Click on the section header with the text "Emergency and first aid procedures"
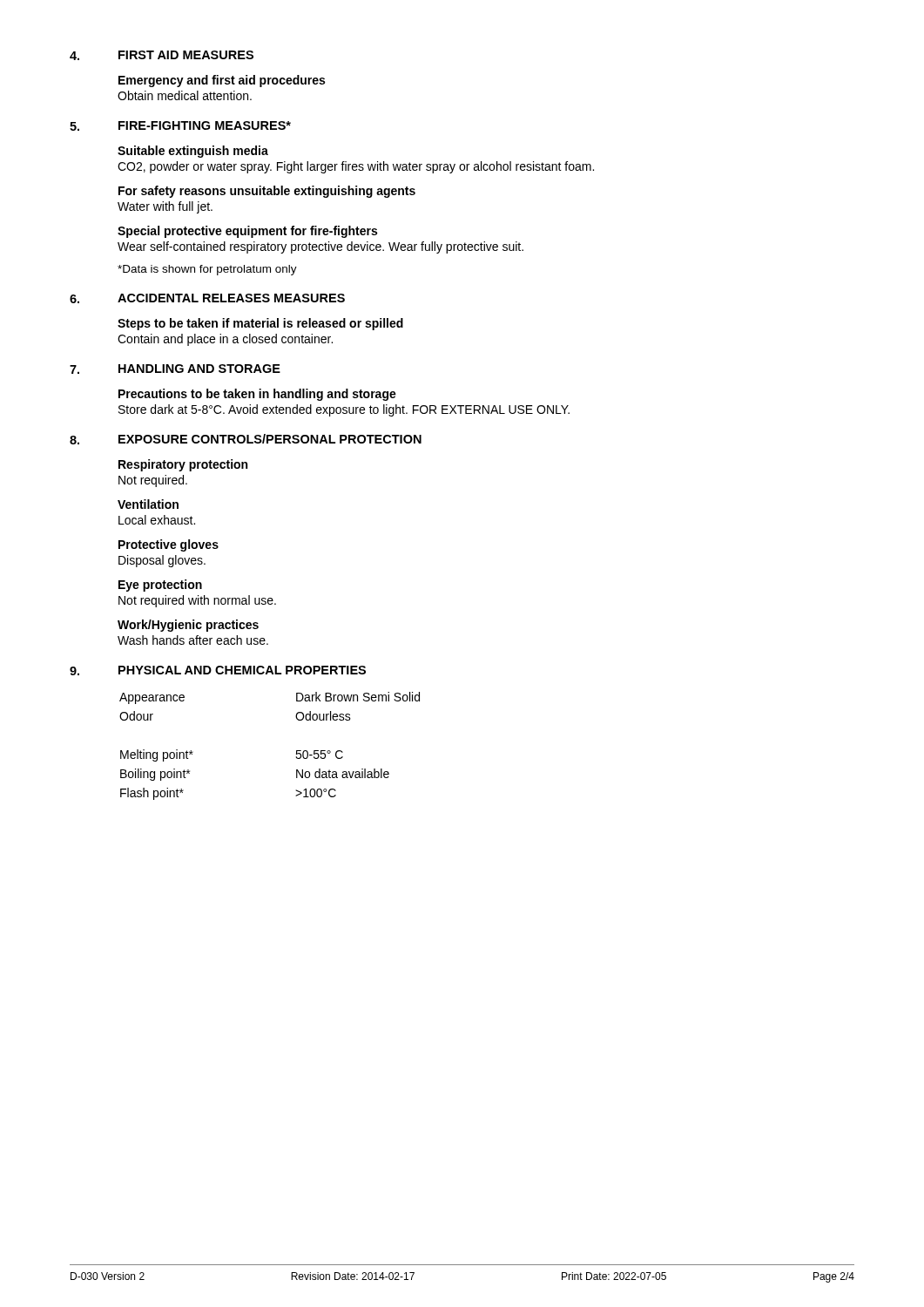The image size is (924, 1307). (222, 80)
